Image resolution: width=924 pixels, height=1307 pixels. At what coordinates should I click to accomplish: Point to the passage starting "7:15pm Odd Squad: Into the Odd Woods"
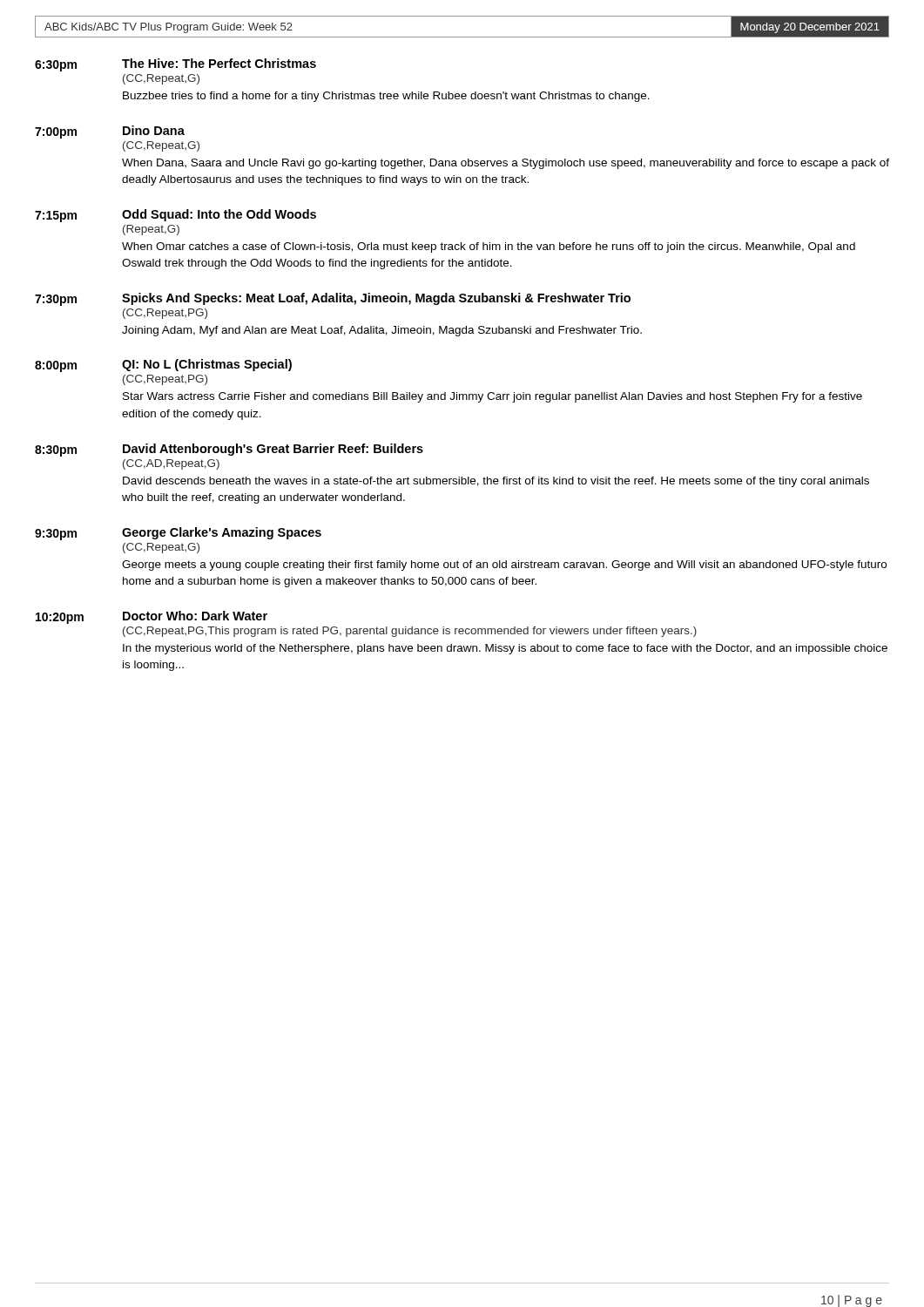[462, 239]
